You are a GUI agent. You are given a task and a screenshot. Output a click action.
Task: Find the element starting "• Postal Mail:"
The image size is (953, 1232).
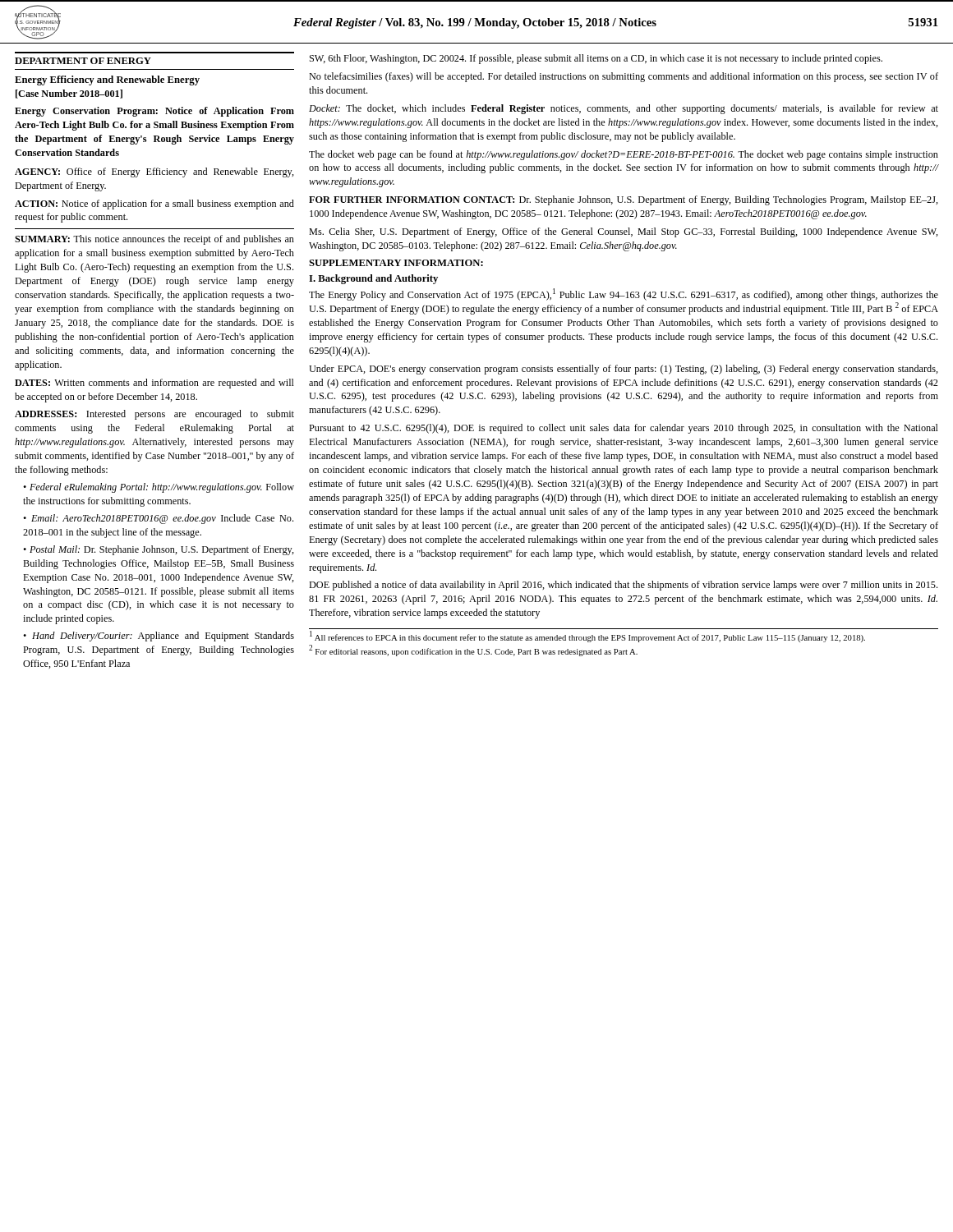tap(159, 584)
